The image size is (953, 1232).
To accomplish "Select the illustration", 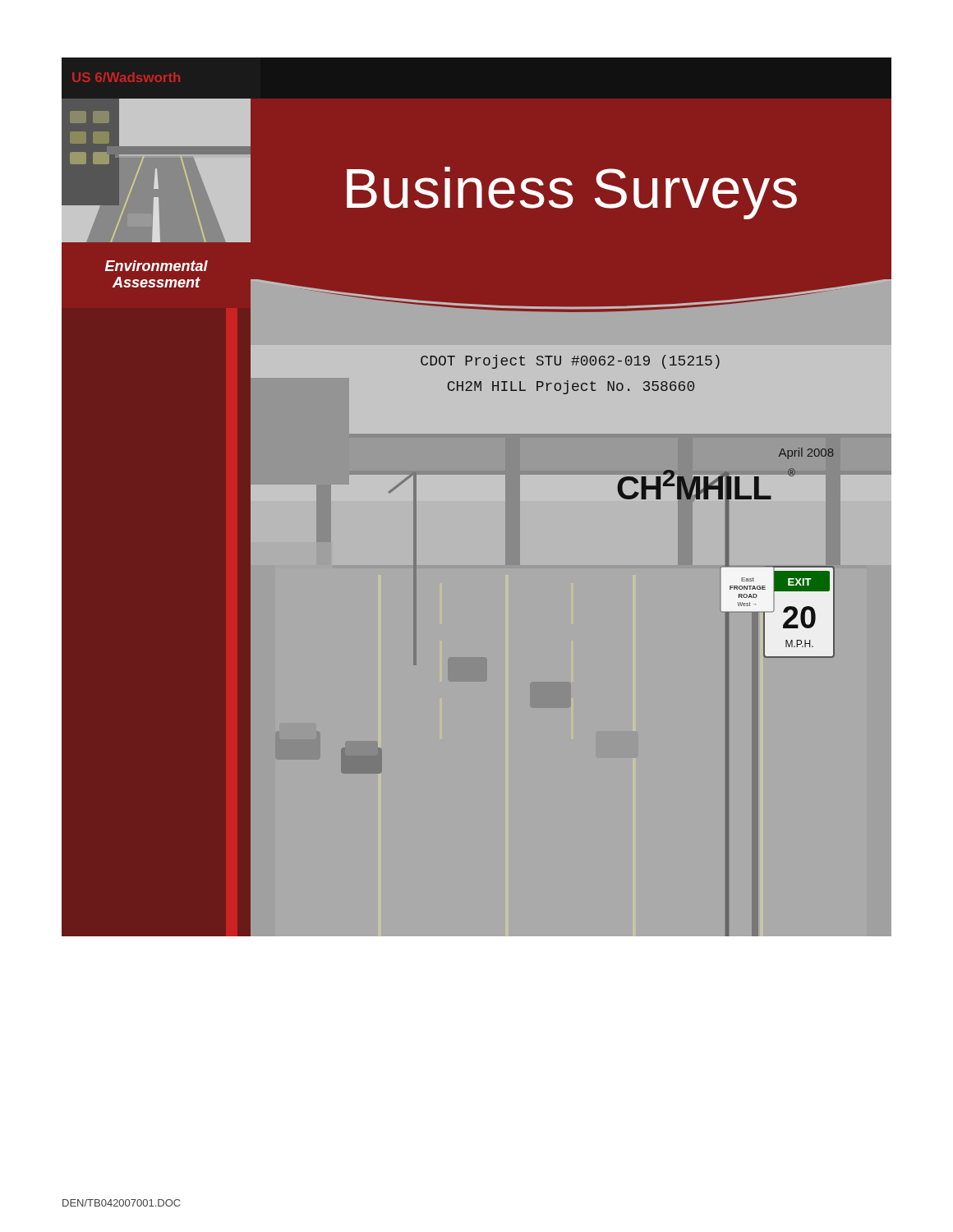I will [476, 497].
